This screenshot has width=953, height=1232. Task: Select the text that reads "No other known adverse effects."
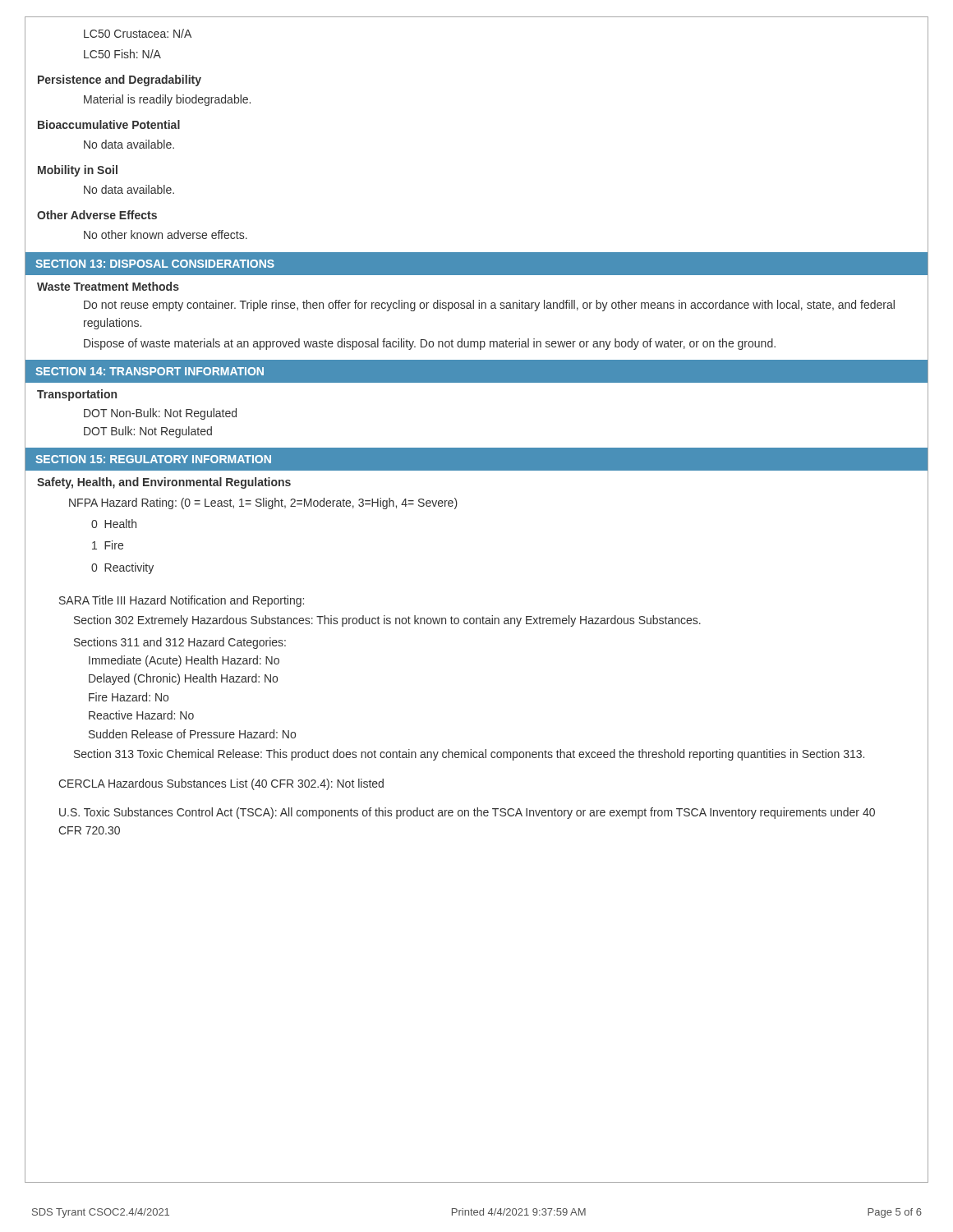point(166,234)
